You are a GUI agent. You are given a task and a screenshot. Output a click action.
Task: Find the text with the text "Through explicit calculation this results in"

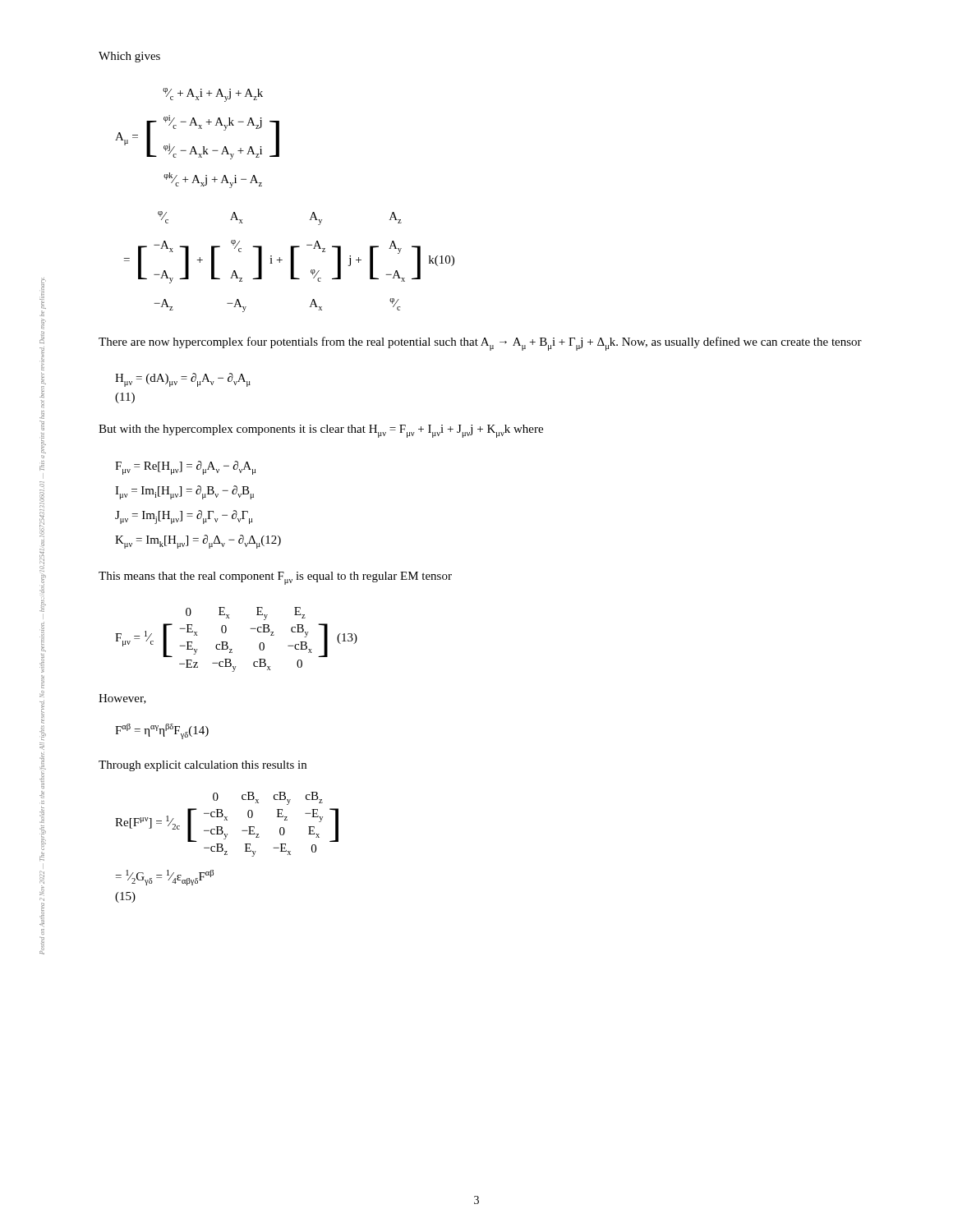tap(203, 764)
